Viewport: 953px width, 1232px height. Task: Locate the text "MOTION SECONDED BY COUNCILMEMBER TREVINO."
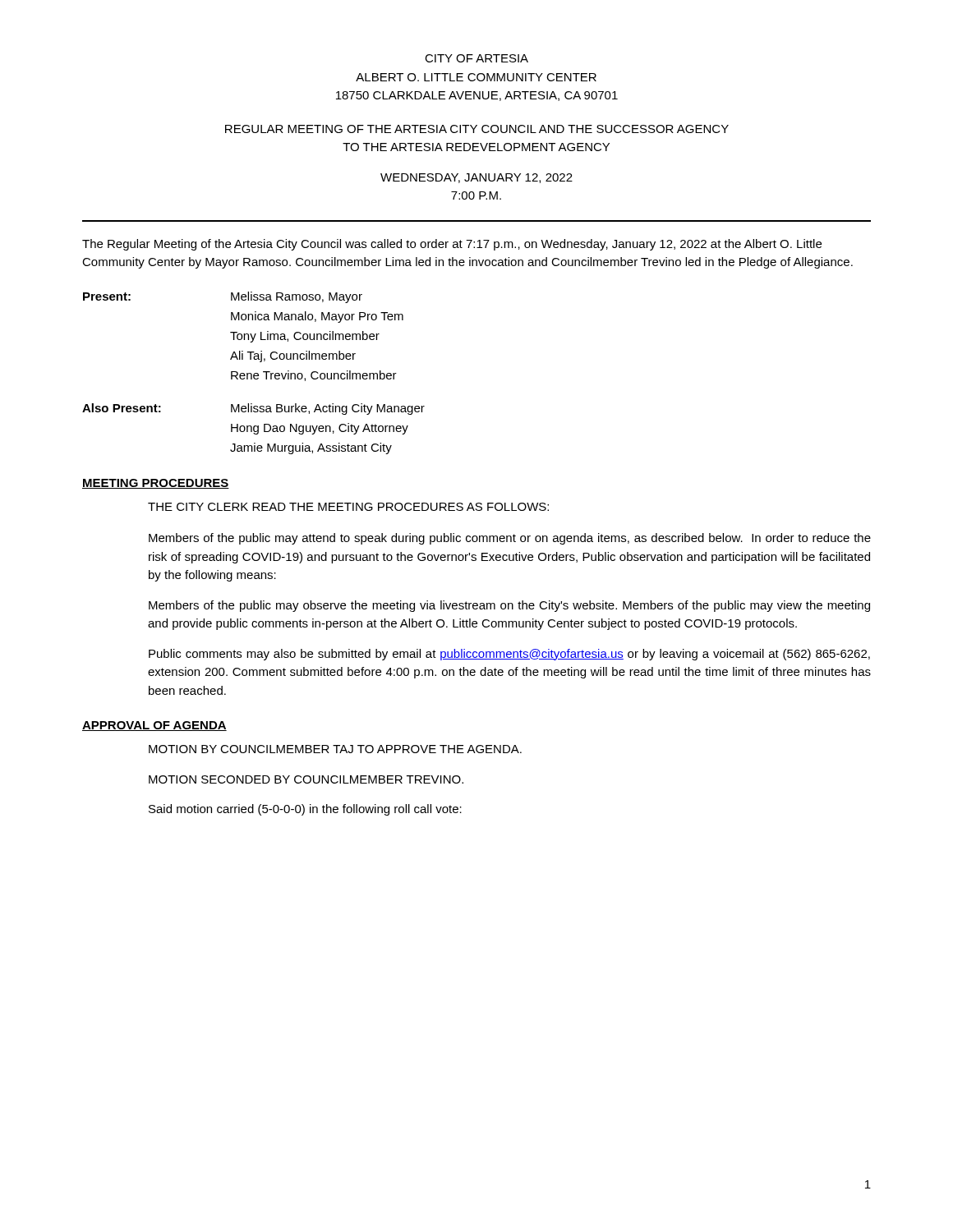306,779
